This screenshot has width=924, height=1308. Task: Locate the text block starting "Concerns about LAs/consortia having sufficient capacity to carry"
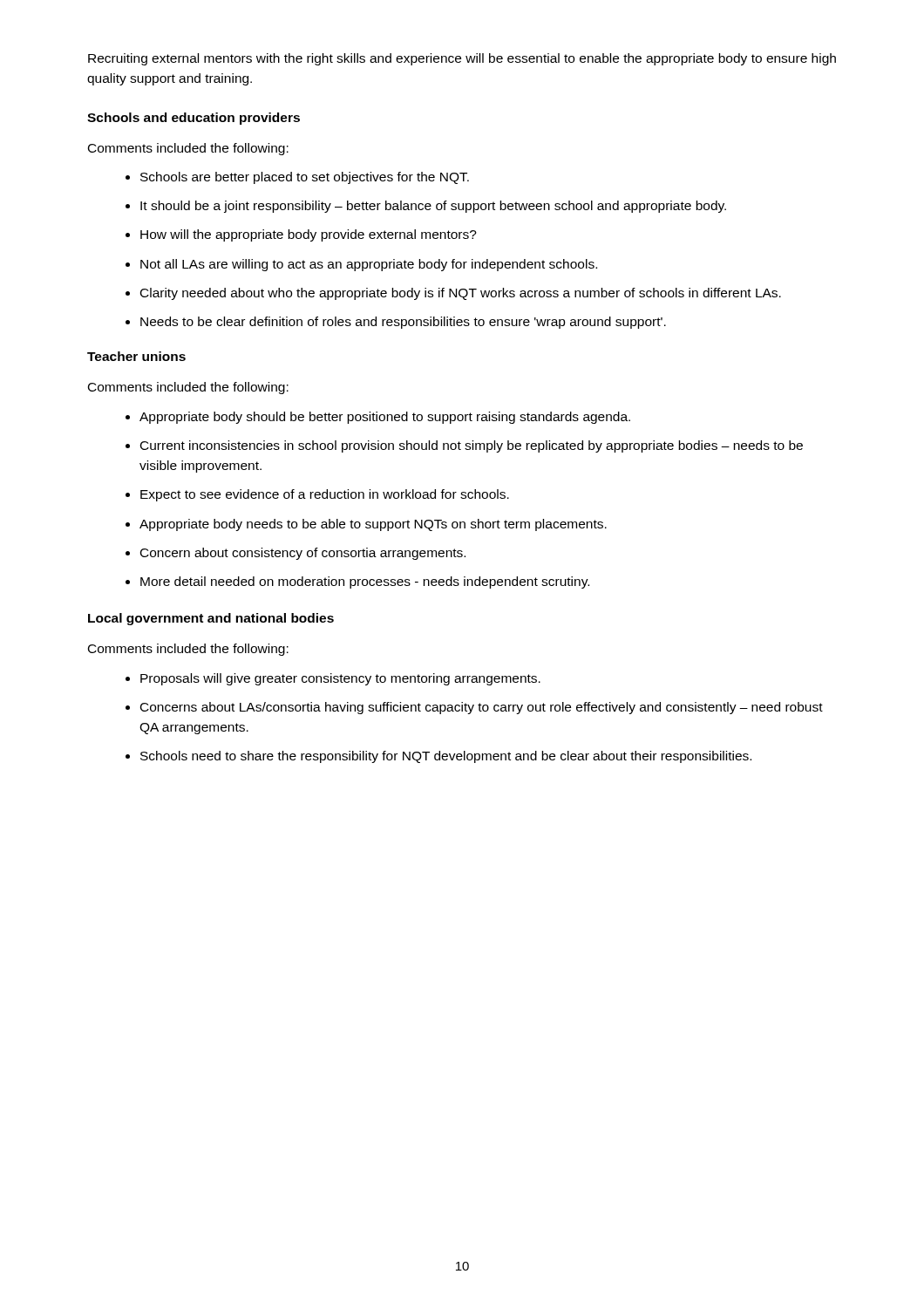(462, 717)
